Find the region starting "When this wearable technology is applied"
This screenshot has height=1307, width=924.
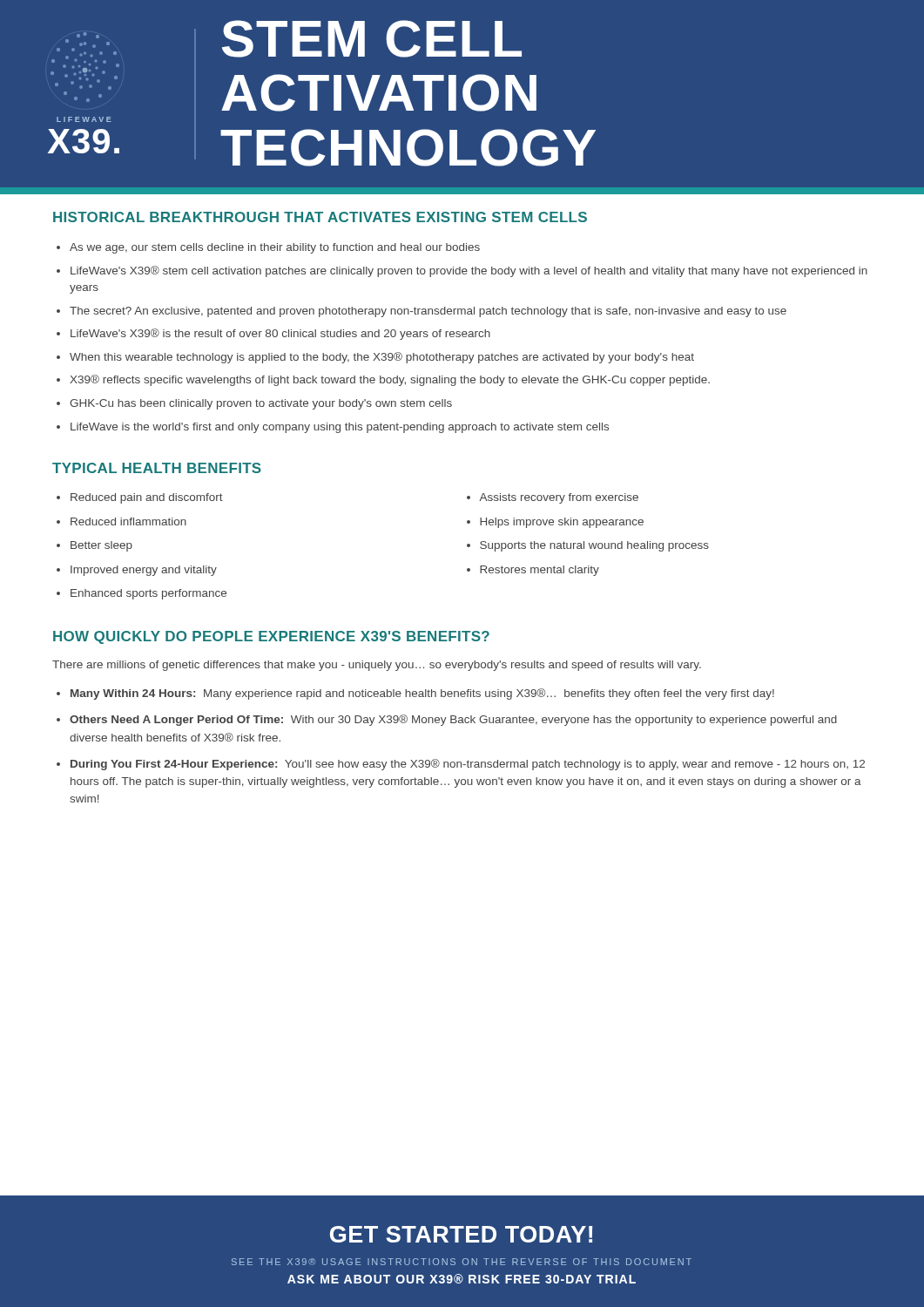point(382,357)
